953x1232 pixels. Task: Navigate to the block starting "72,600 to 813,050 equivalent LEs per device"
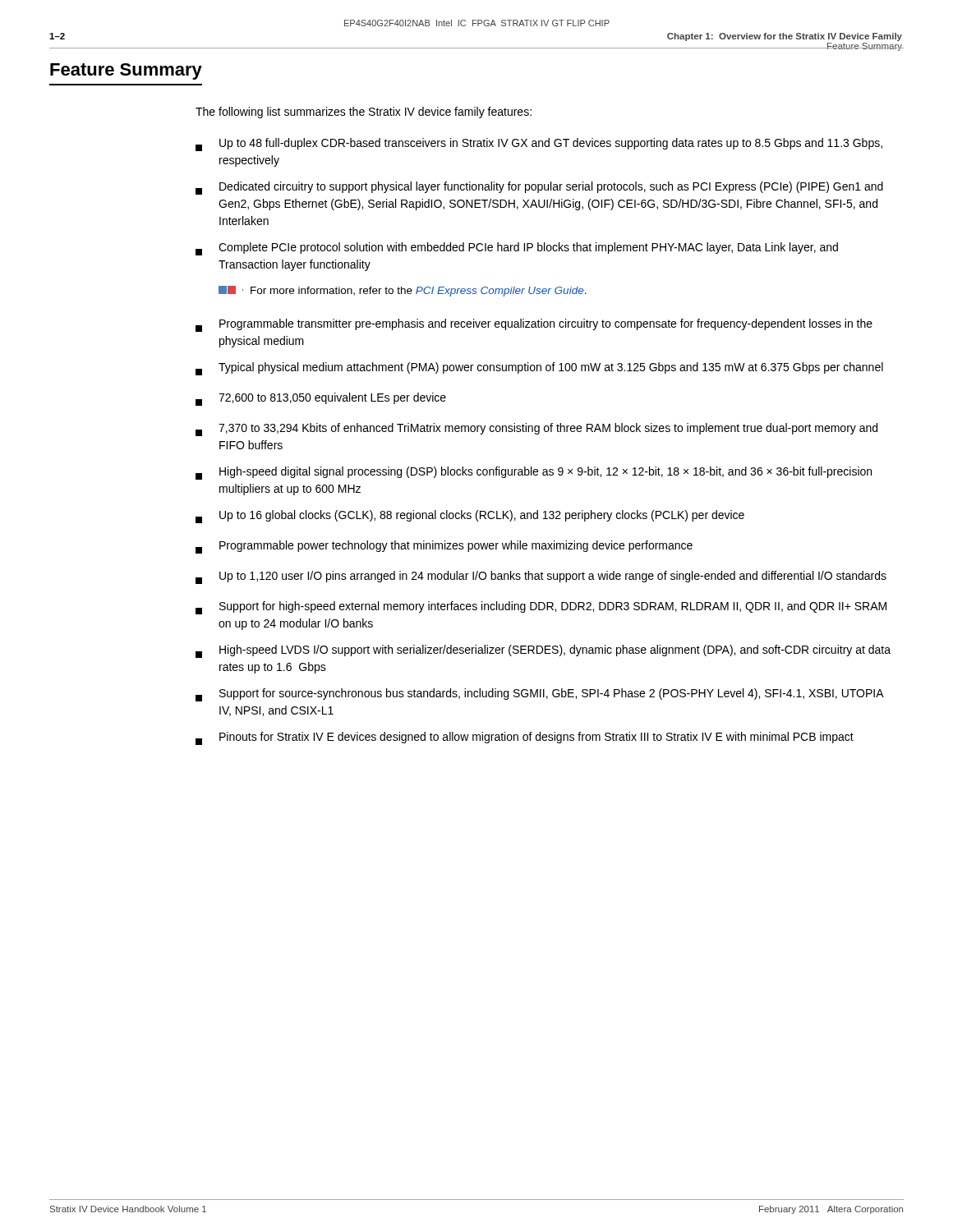coord(321,400)
